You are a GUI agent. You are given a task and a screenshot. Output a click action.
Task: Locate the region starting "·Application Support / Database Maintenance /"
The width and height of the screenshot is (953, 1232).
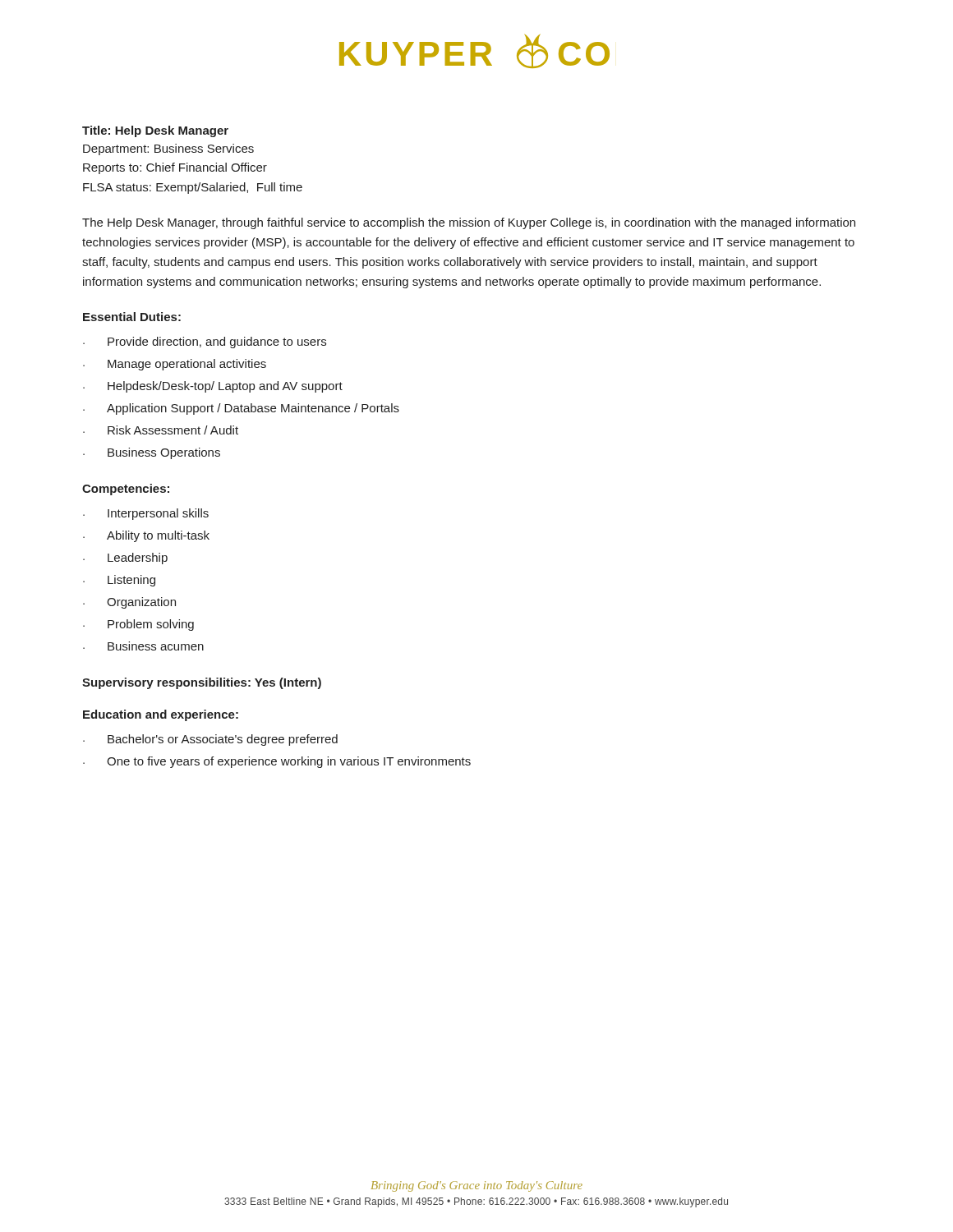click(x=241, y=409)
